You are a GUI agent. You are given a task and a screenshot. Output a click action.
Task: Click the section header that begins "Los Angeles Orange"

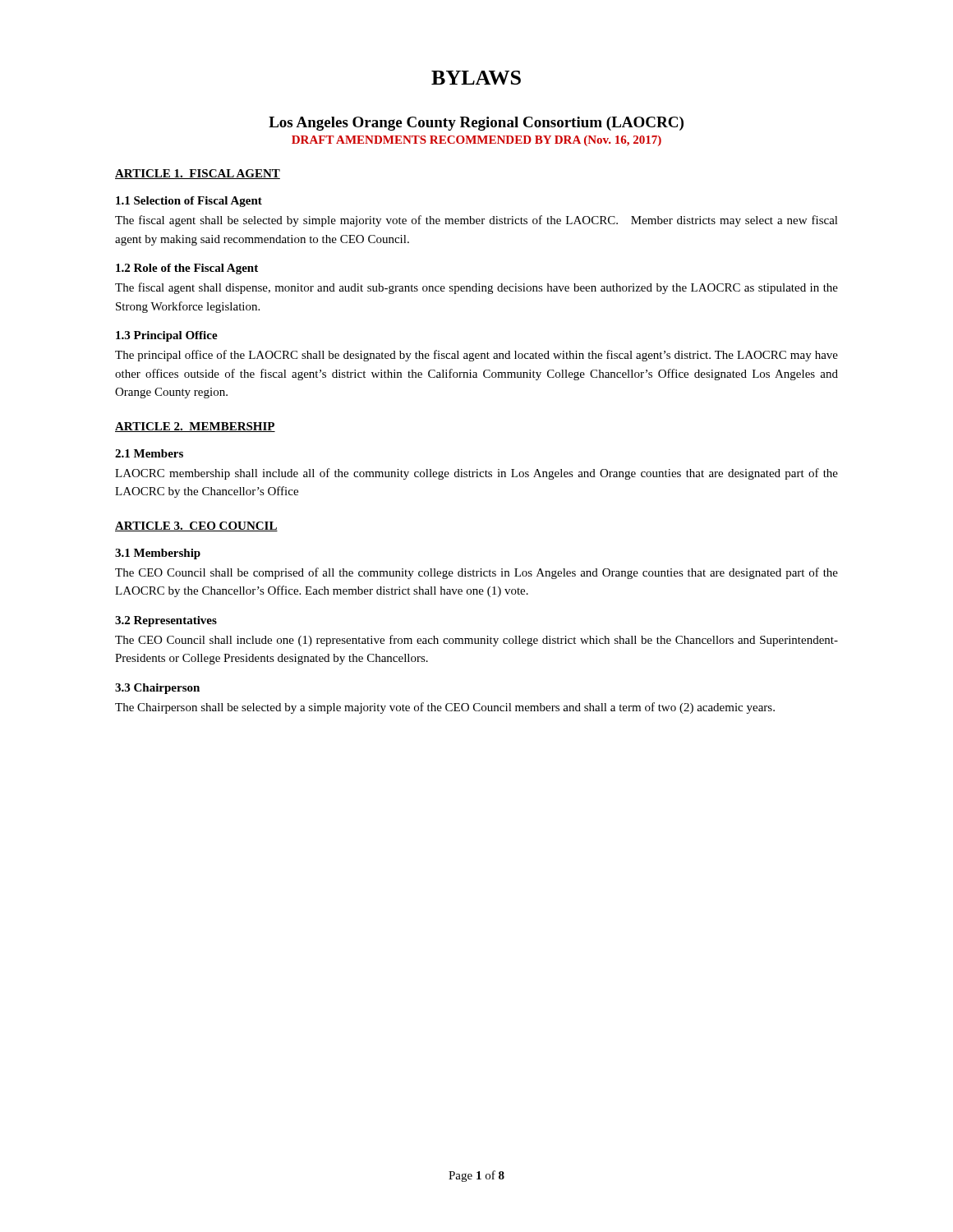(x=476, y=130)
